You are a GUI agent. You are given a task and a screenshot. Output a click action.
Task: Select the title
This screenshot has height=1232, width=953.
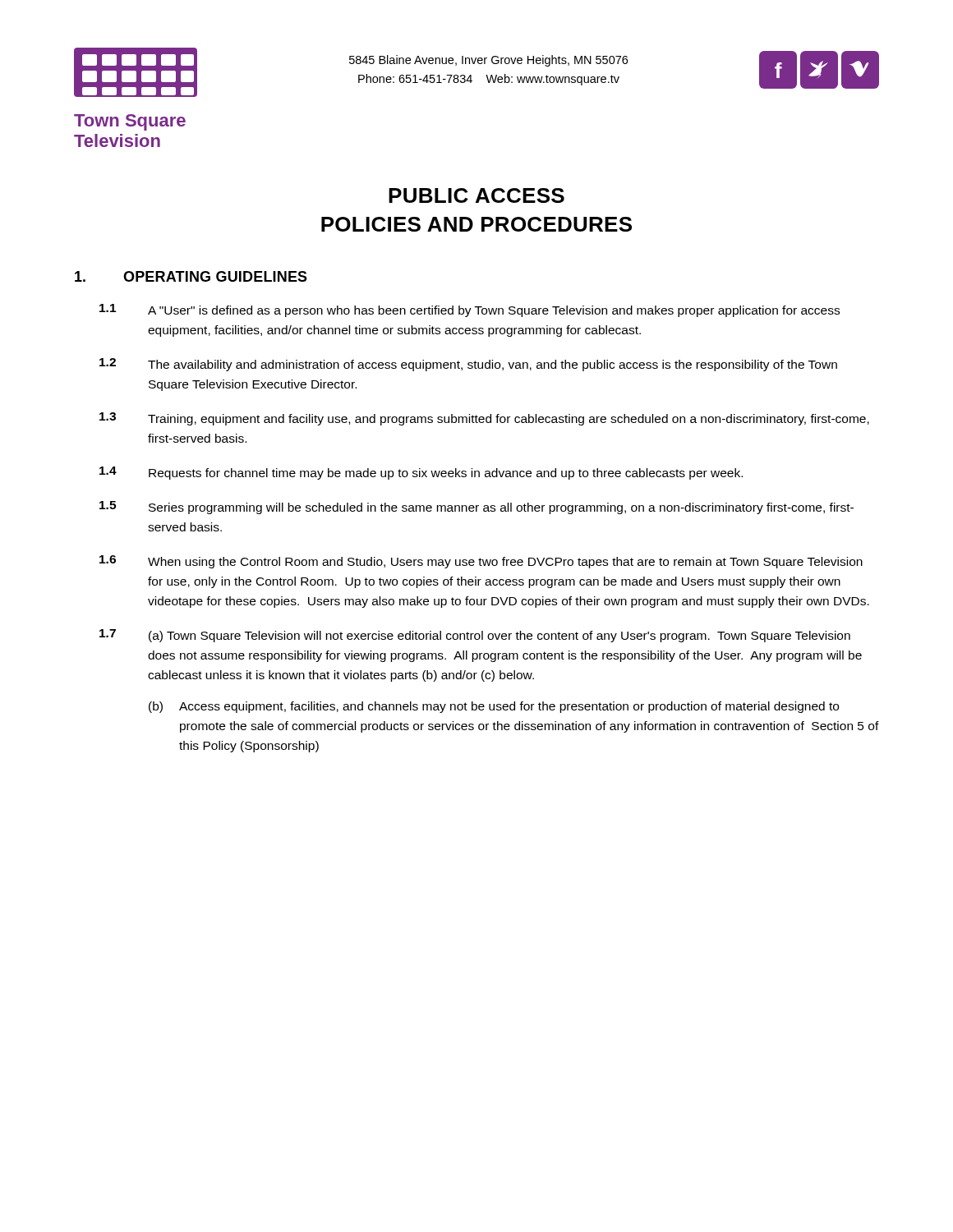(476, 210)
